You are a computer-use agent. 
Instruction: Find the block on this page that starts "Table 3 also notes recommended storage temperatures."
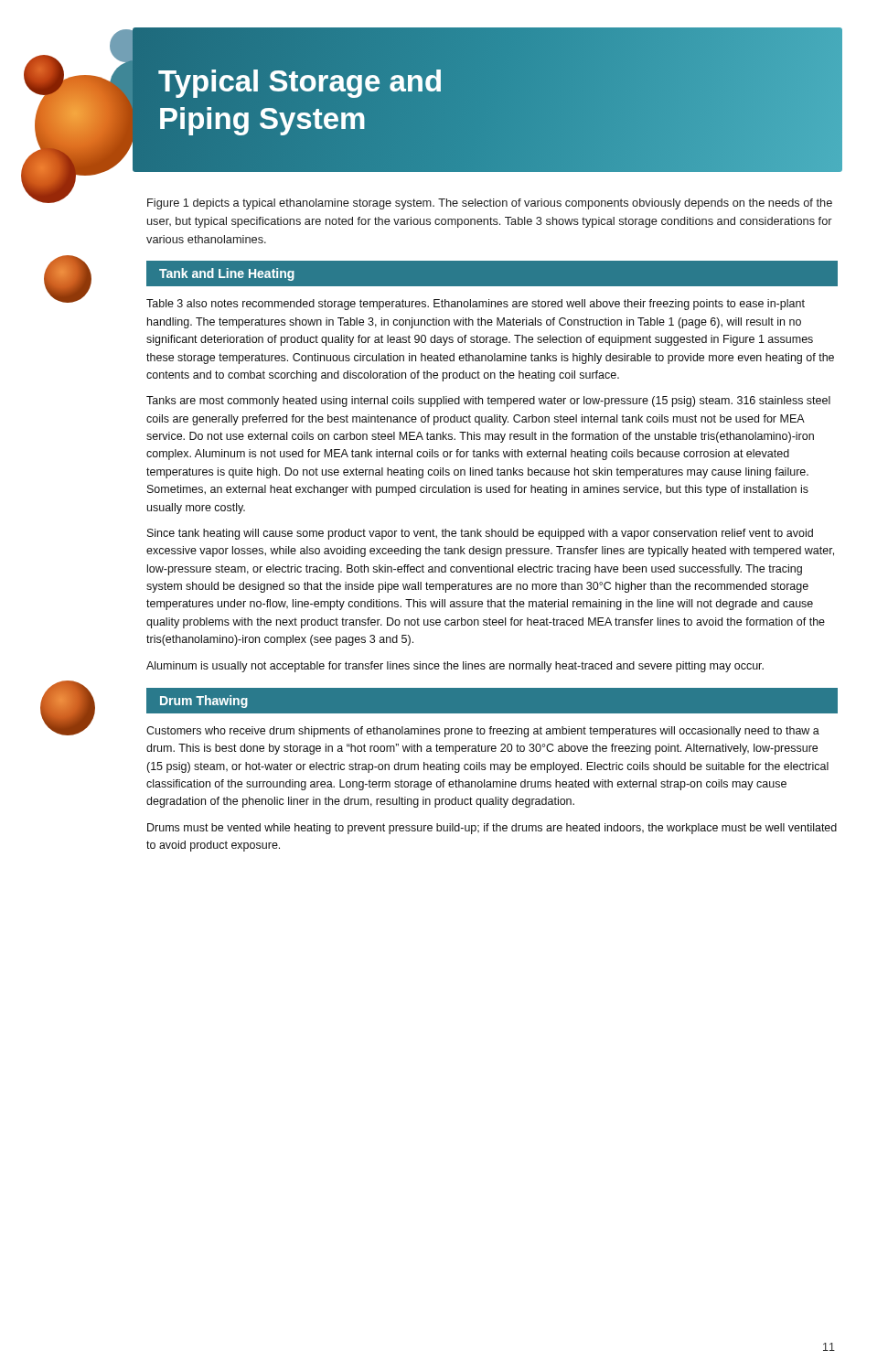coord(490,340)
